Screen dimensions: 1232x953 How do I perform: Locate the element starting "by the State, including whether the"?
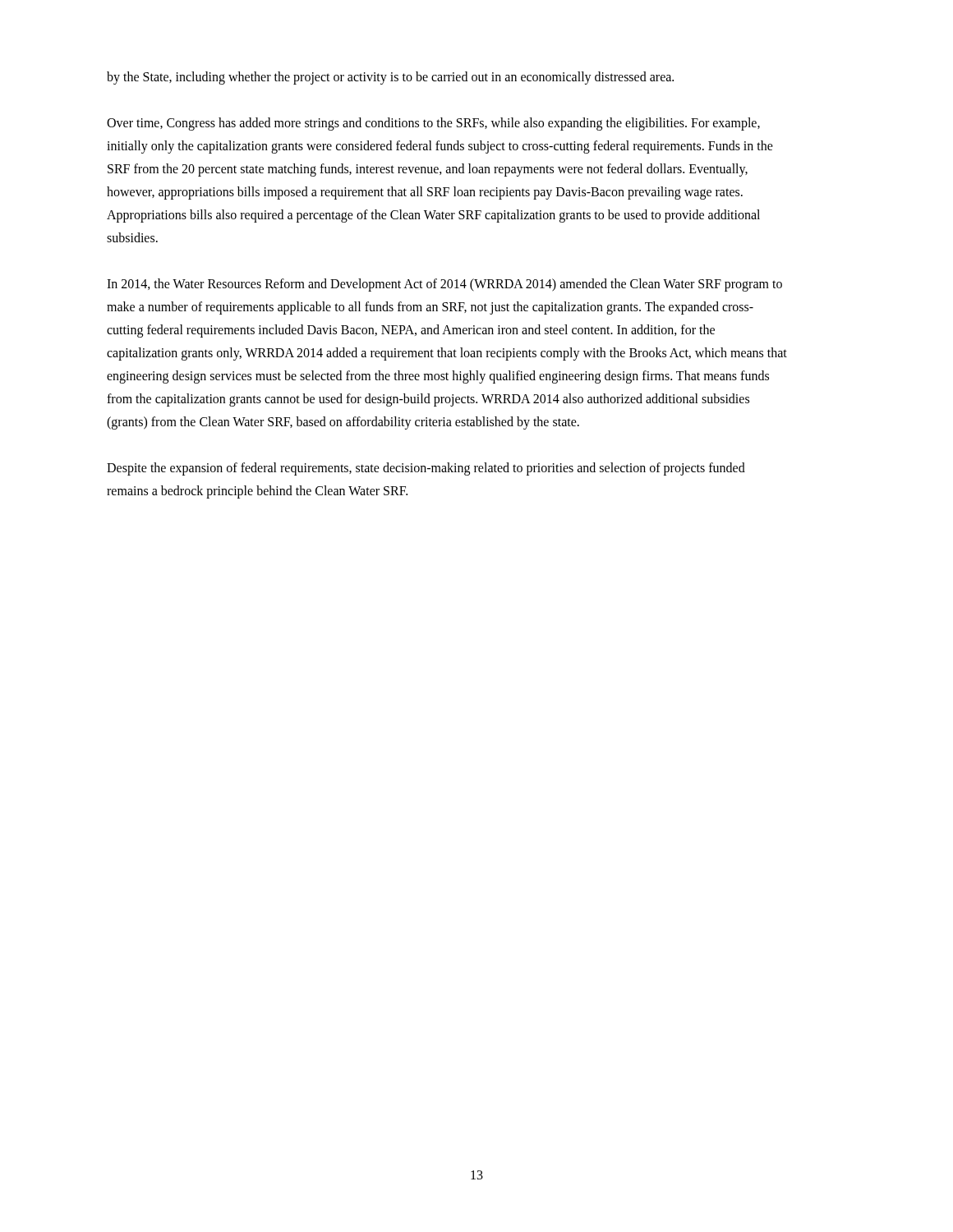[x=391, y=77]
